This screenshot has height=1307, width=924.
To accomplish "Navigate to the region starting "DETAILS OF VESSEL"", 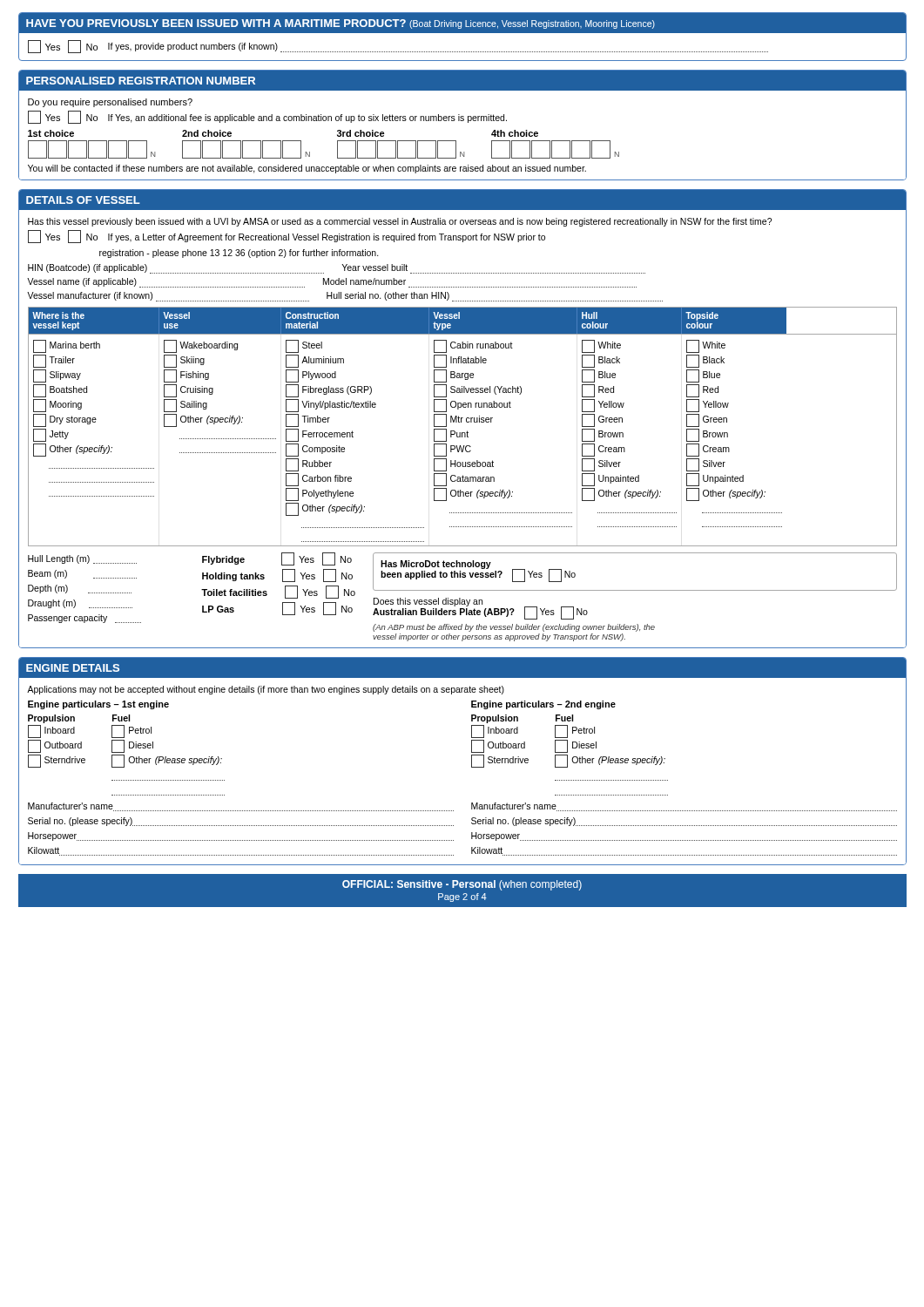I will click(x=462, y=419).
